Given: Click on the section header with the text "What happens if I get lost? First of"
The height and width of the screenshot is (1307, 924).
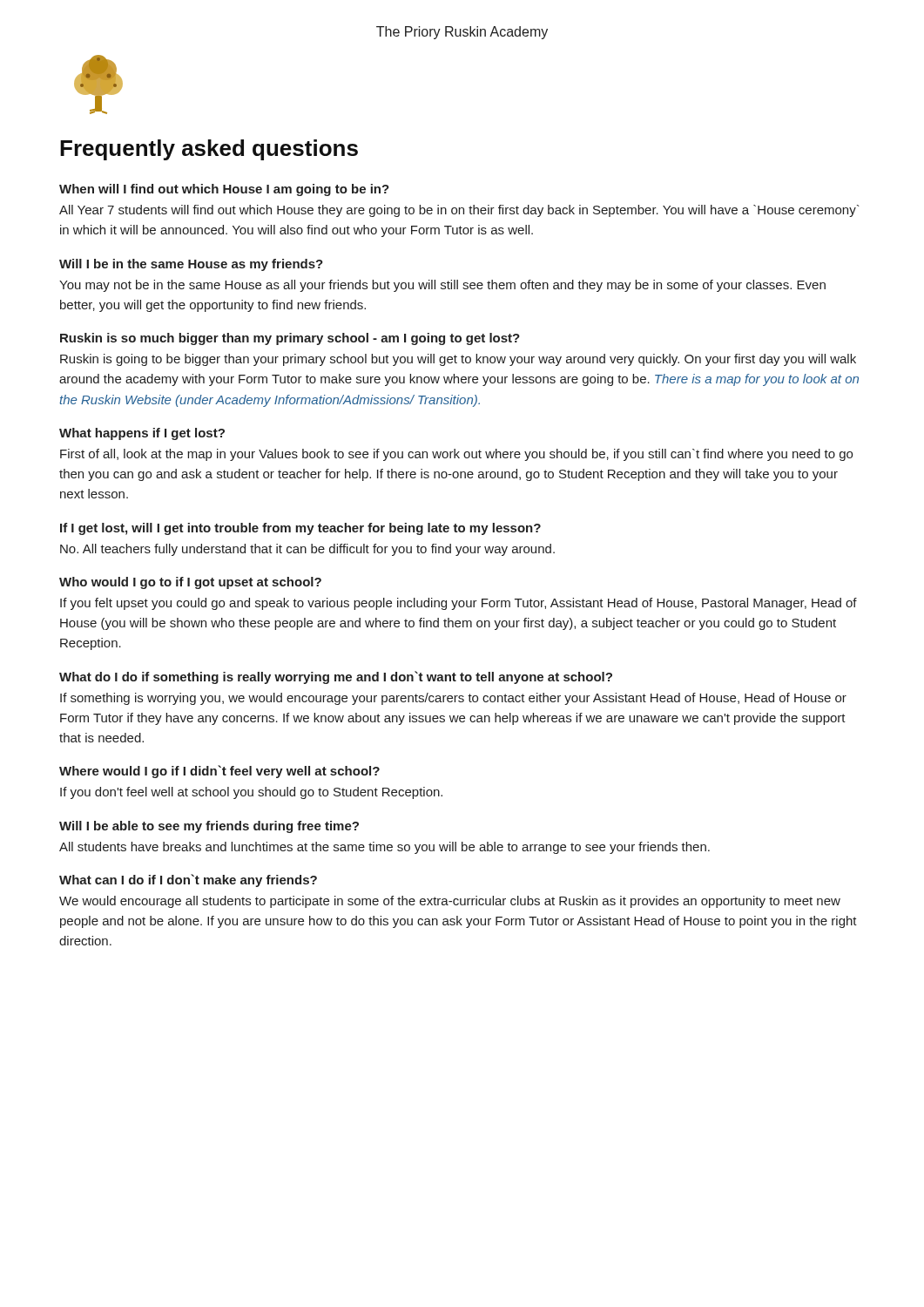Looking at the screenshot, I should (462, 465).
